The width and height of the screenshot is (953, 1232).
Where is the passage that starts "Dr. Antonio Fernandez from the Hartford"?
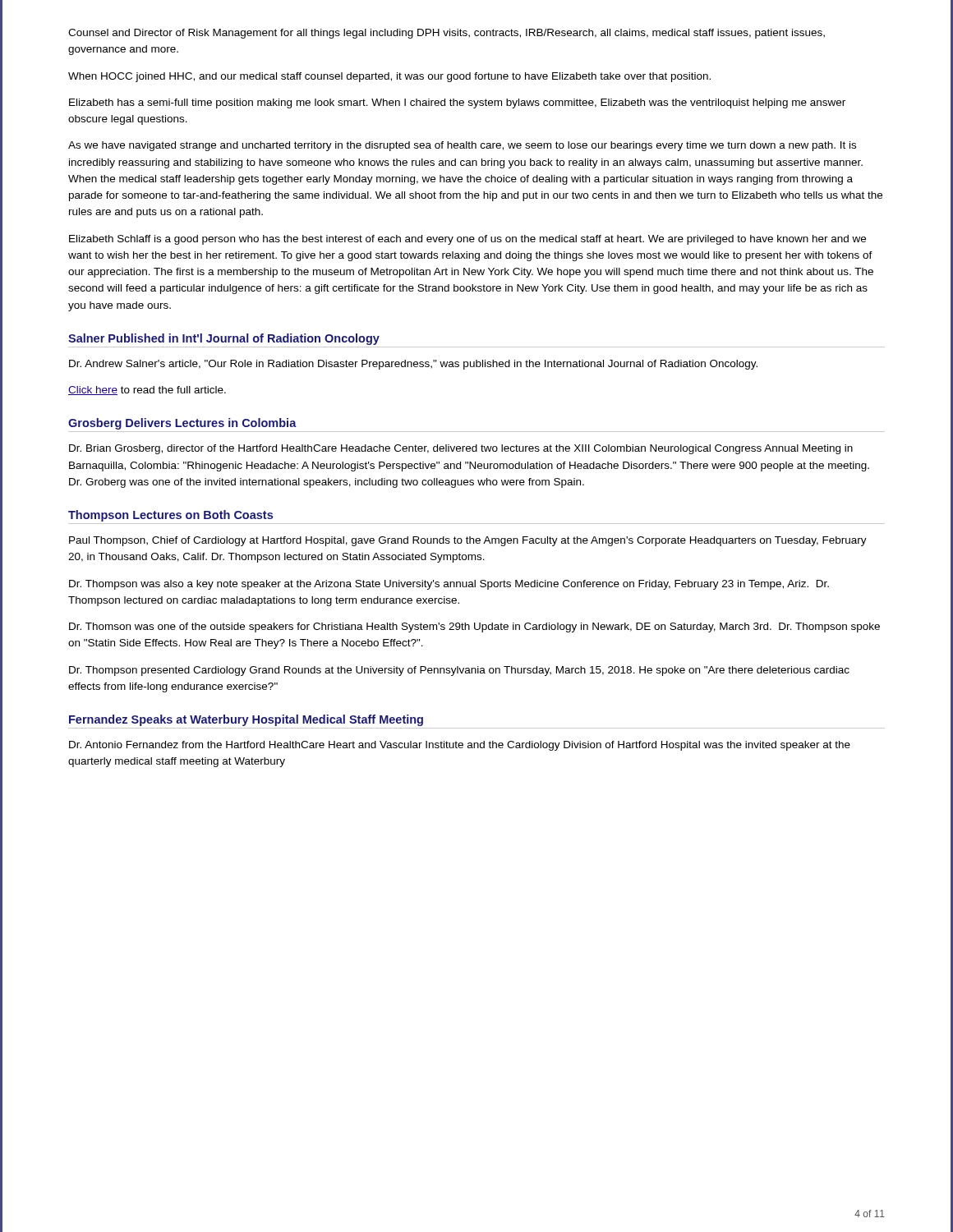coord(459,753)
